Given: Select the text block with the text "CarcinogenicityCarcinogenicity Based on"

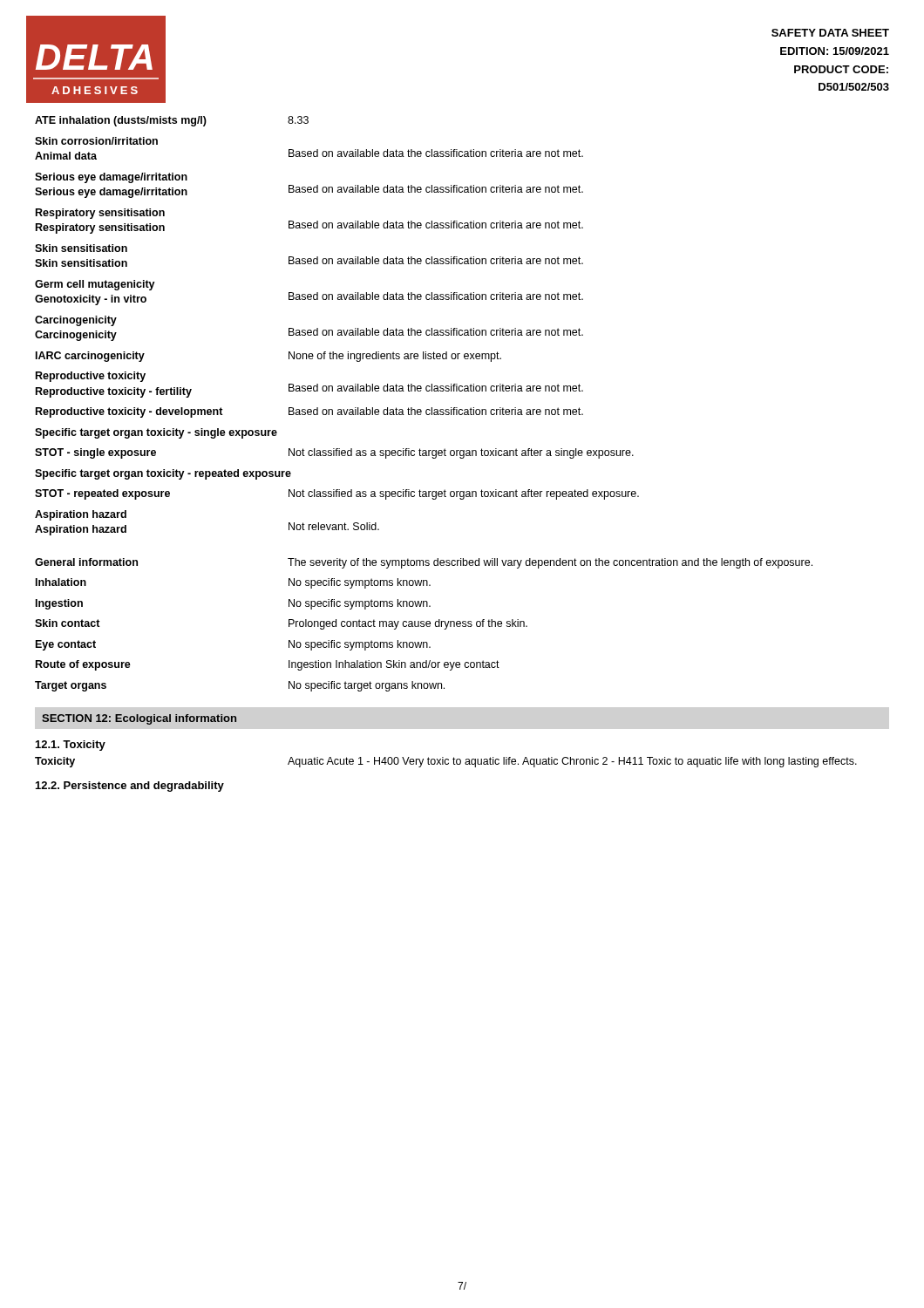Looking at the screenshot, I should [462, 328].
